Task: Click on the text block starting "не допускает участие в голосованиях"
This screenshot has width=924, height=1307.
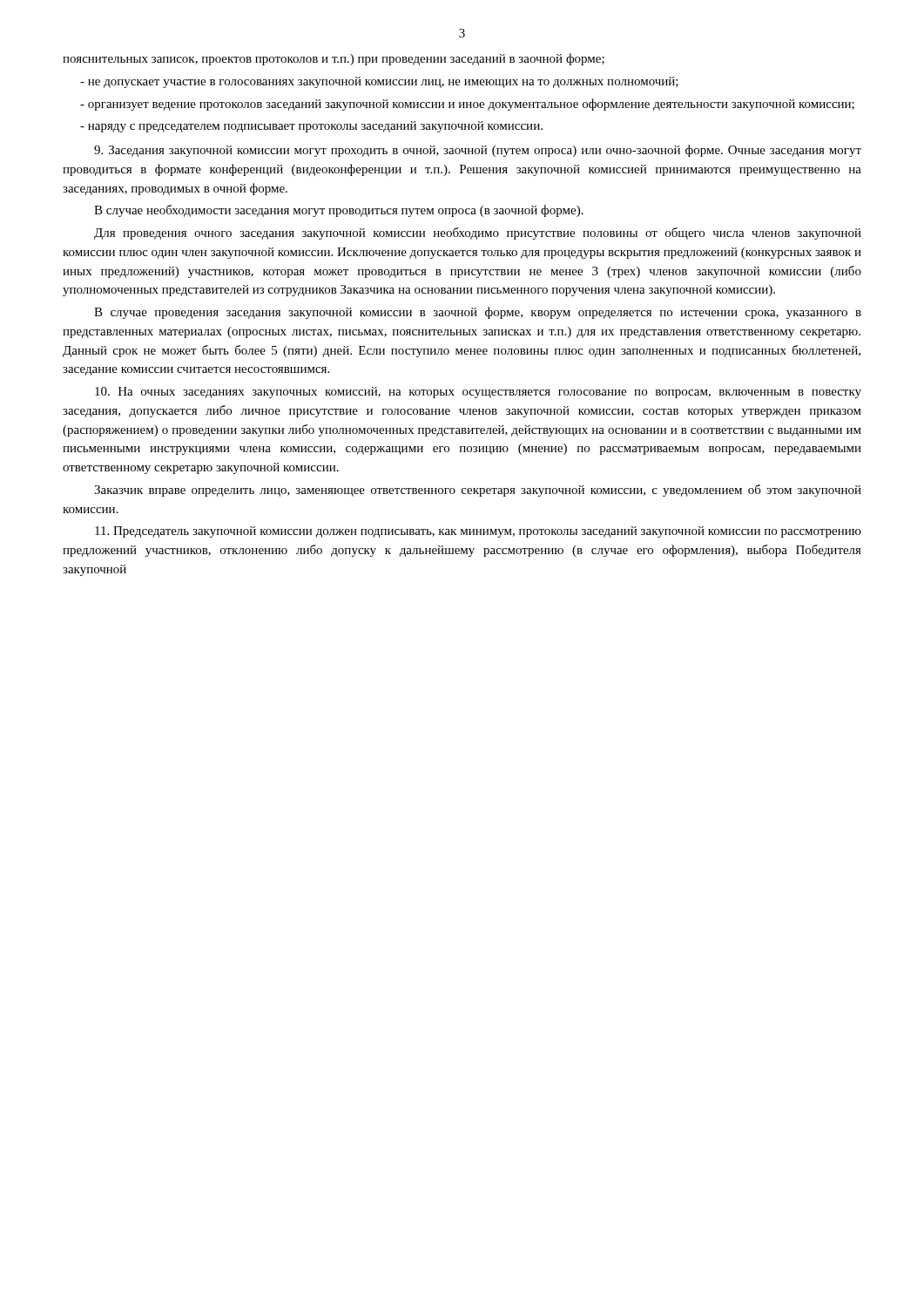Action: [x=379, y=81]
